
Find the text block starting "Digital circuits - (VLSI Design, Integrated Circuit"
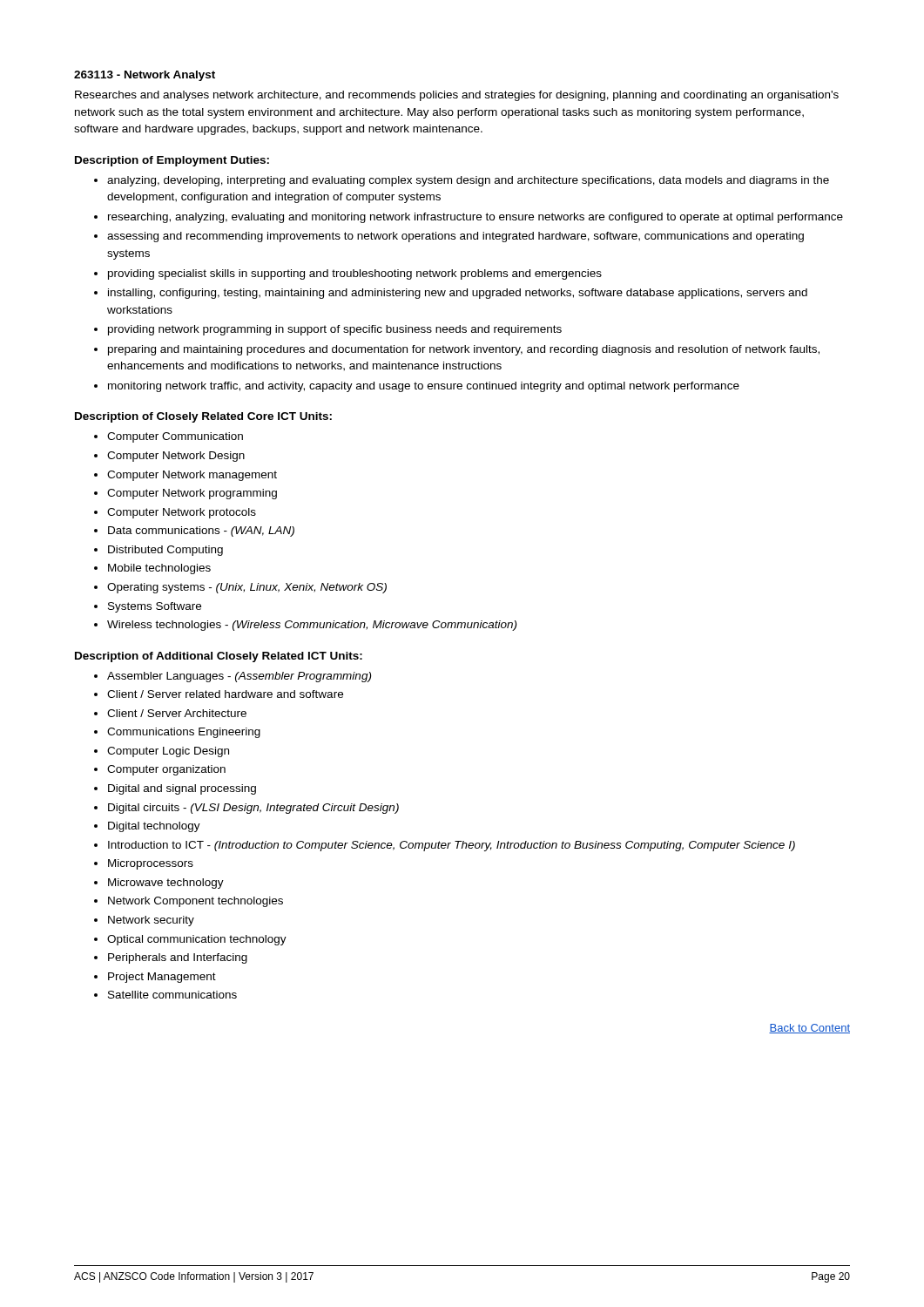point(253,807)
